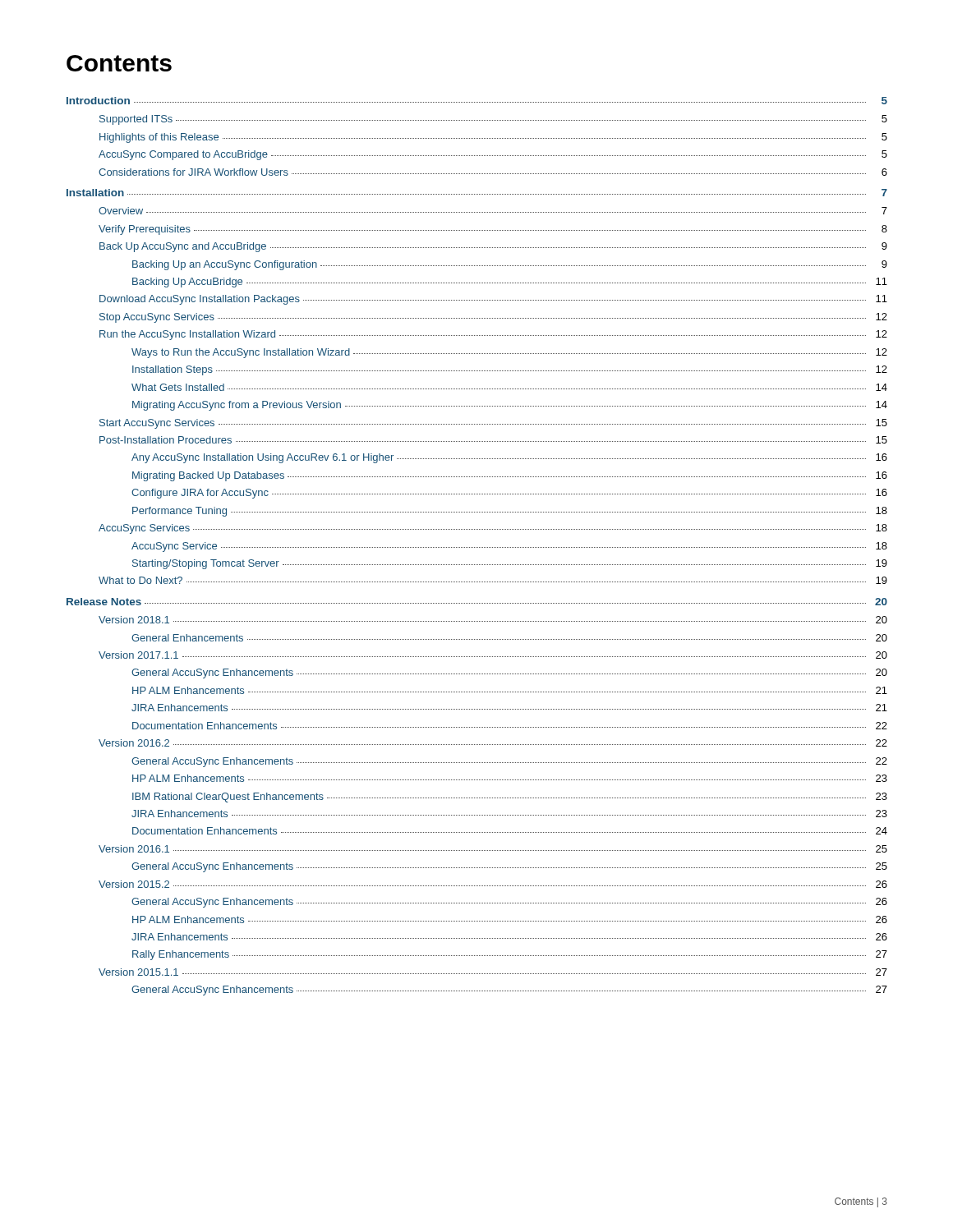Point to the element starting "What Gets Installed 14"
The width and height of the screenshot is (953, 1232).
[x=509, y=387]
